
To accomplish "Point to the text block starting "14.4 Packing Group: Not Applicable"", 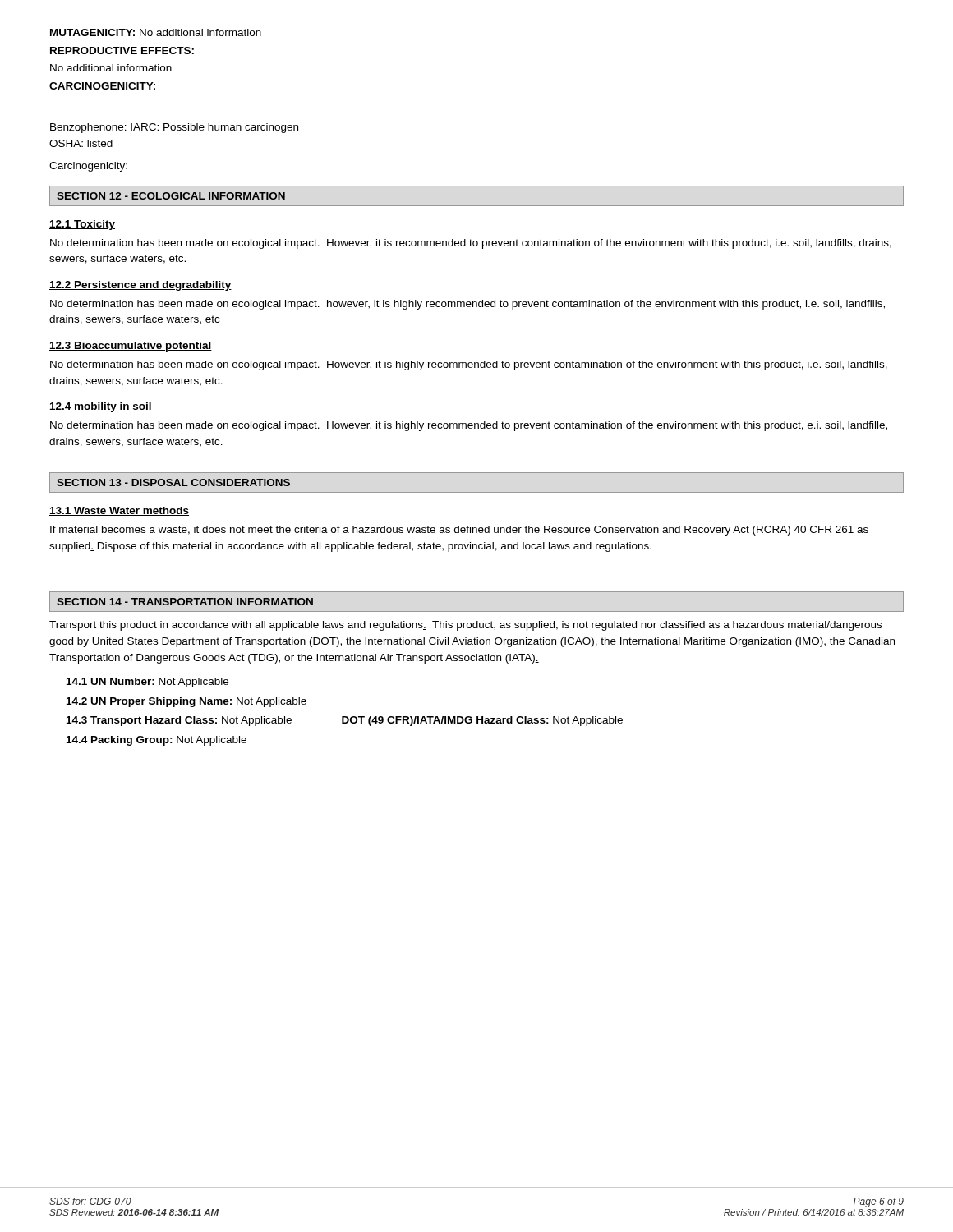I will [156, 739].
